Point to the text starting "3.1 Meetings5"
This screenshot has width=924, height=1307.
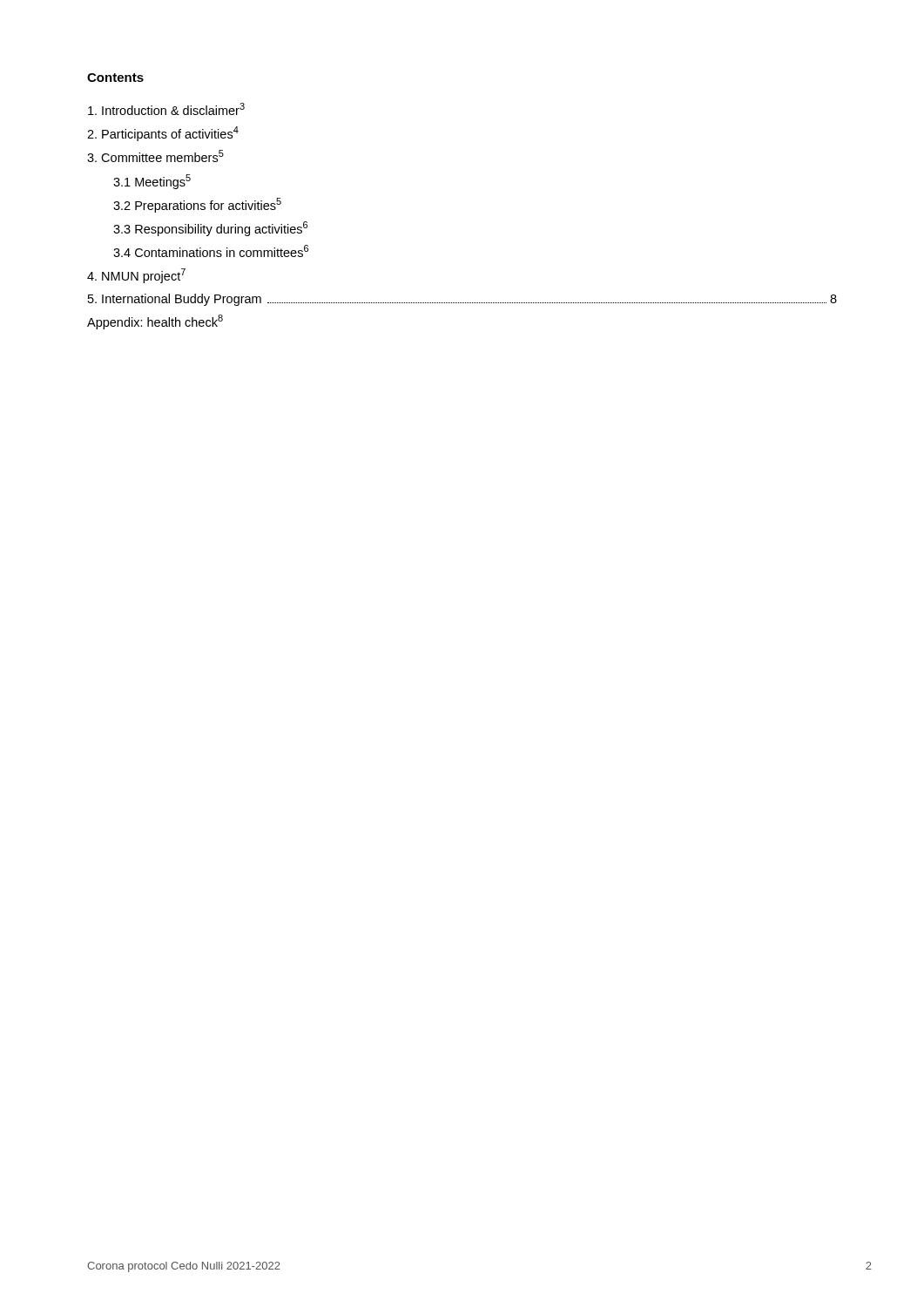pyautogui.click(x=152, y=180)
